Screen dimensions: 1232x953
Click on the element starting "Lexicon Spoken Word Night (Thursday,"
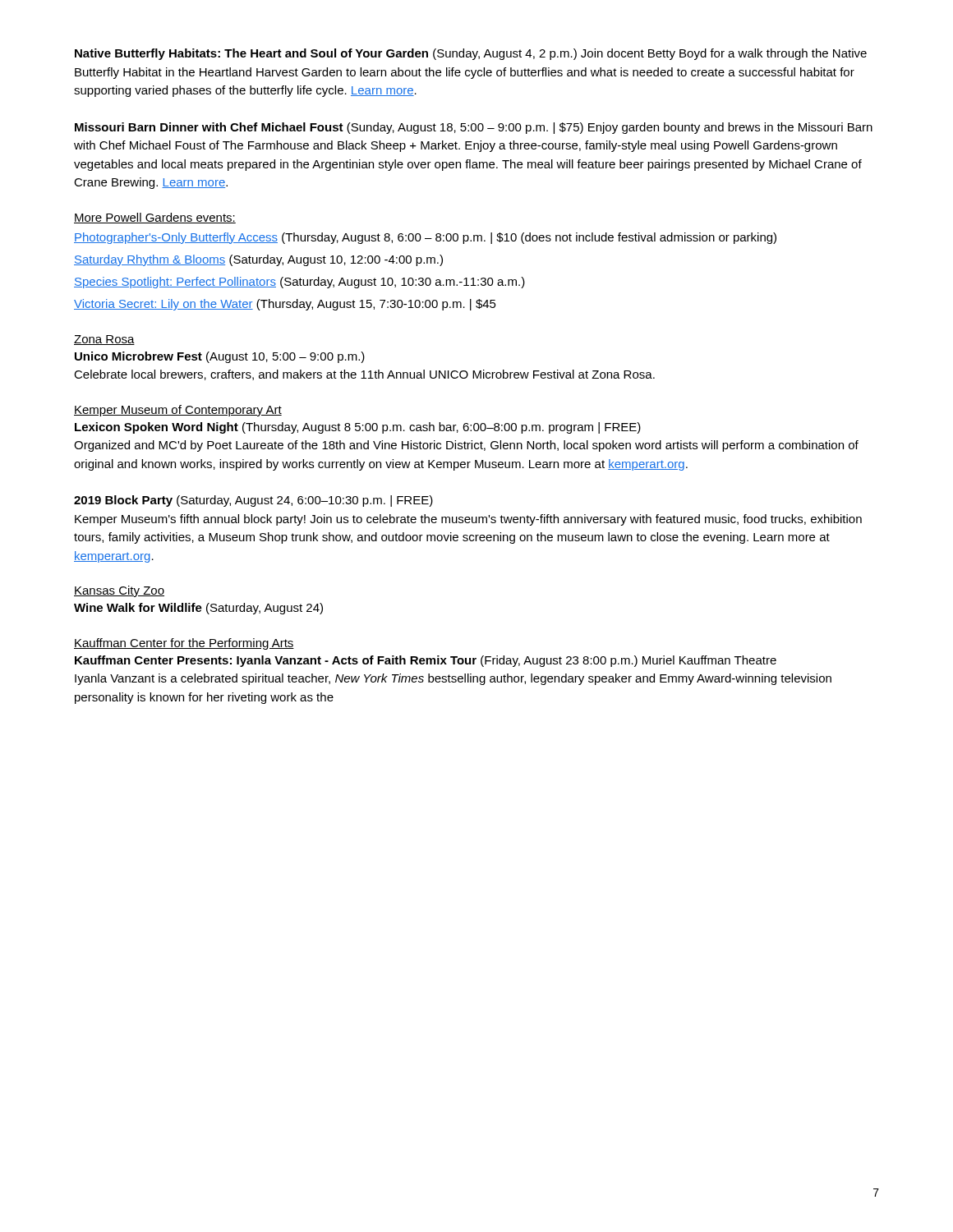point(476,445)
